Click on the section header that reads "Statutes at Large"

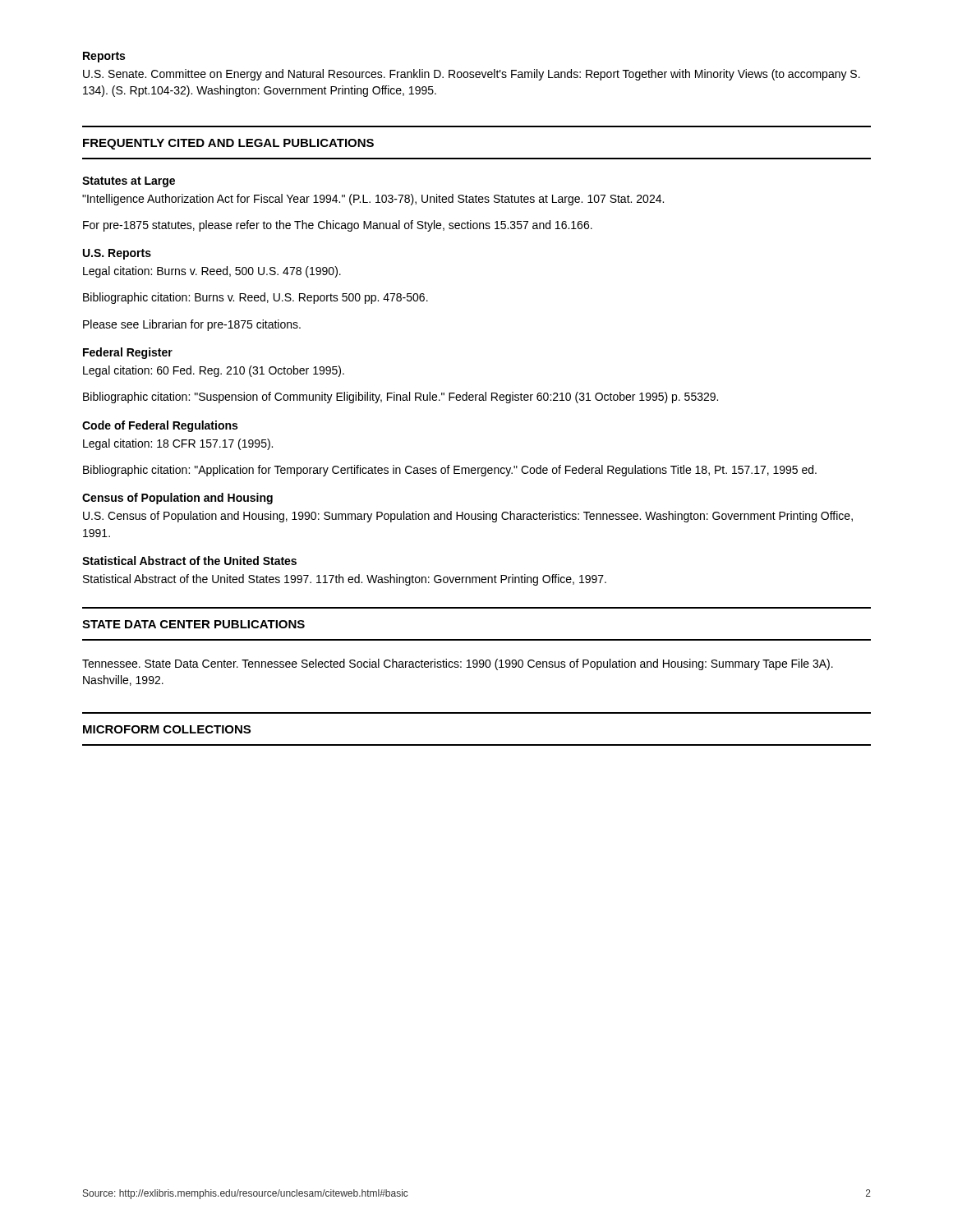point(129,180)
